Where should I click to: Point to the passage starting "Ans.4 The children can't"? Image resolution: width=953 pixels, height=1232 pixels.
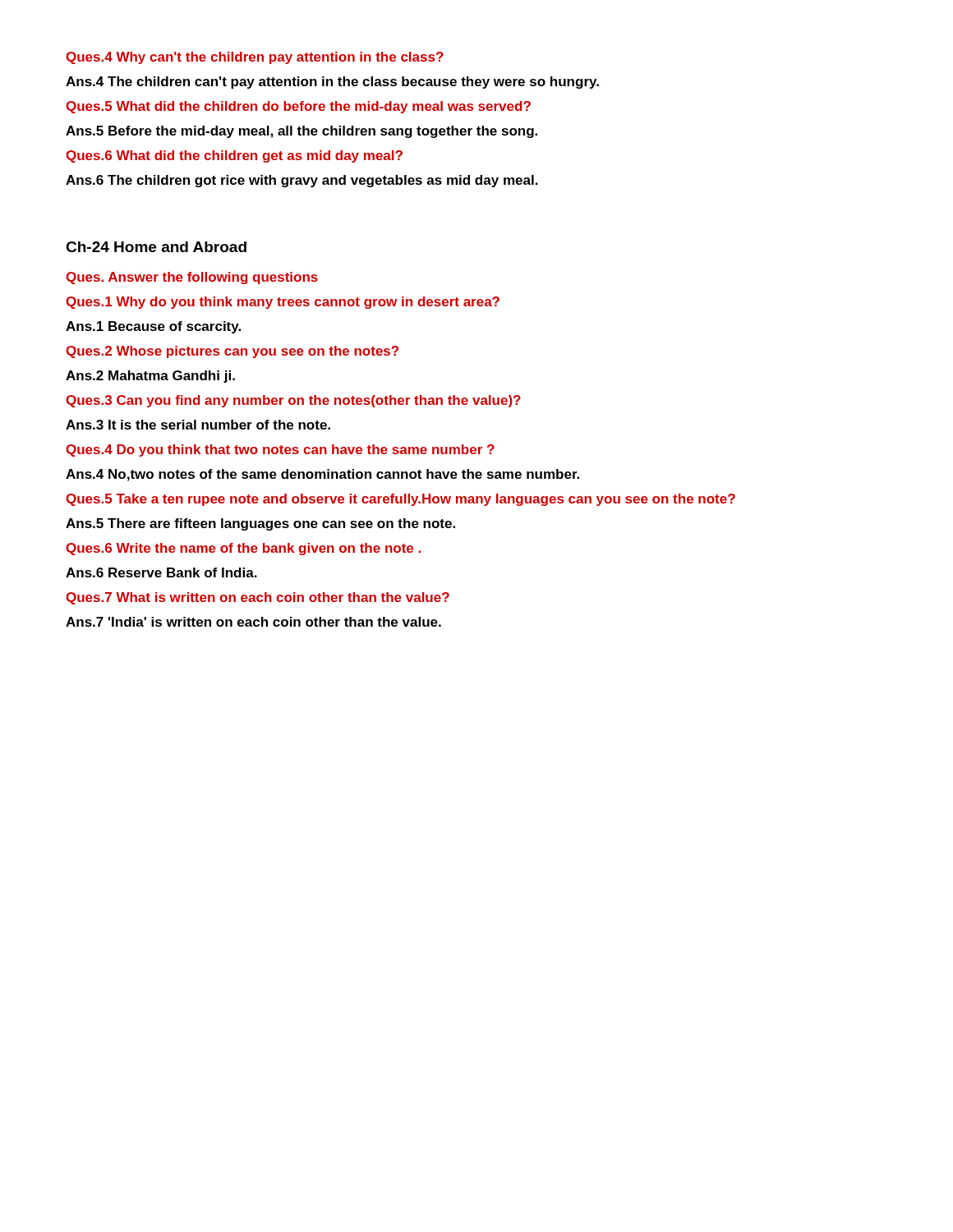pyautogui.click(x=333, y=82)
